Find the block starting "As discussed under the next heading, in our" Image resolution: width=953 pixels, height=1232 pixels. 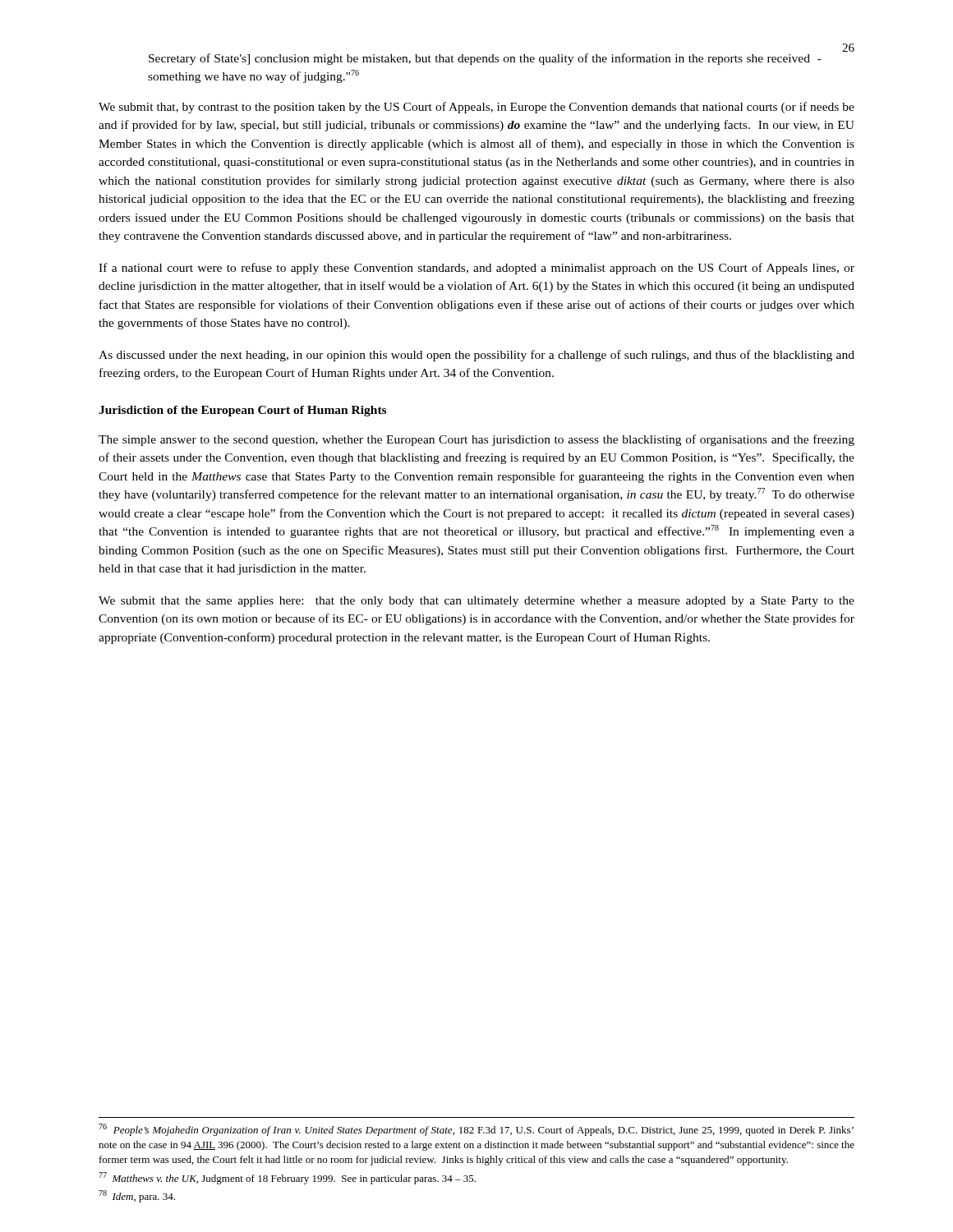[x=476, y=363]
